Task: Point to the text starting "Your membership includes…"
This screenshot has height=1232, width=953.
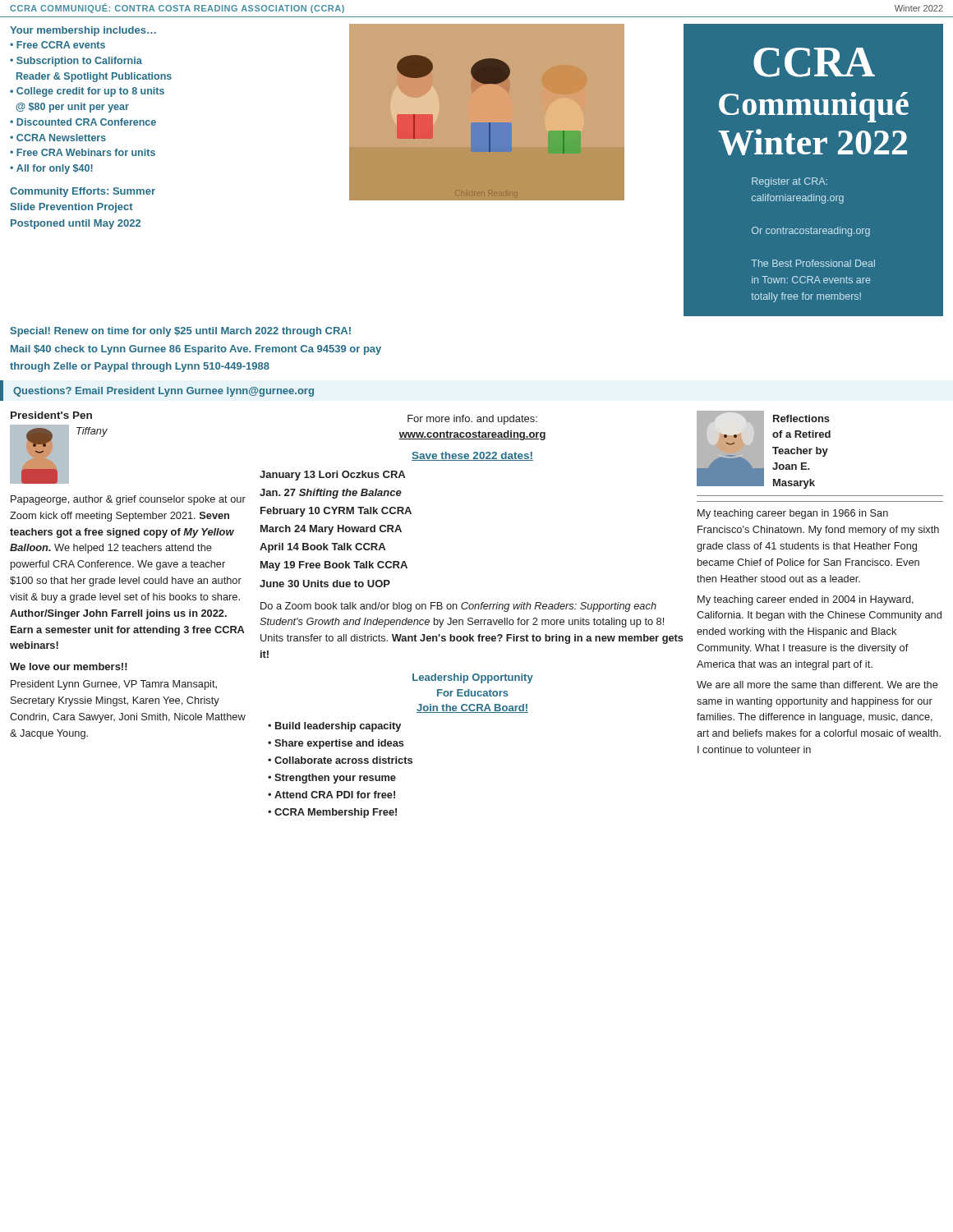Action: point(83,30)
